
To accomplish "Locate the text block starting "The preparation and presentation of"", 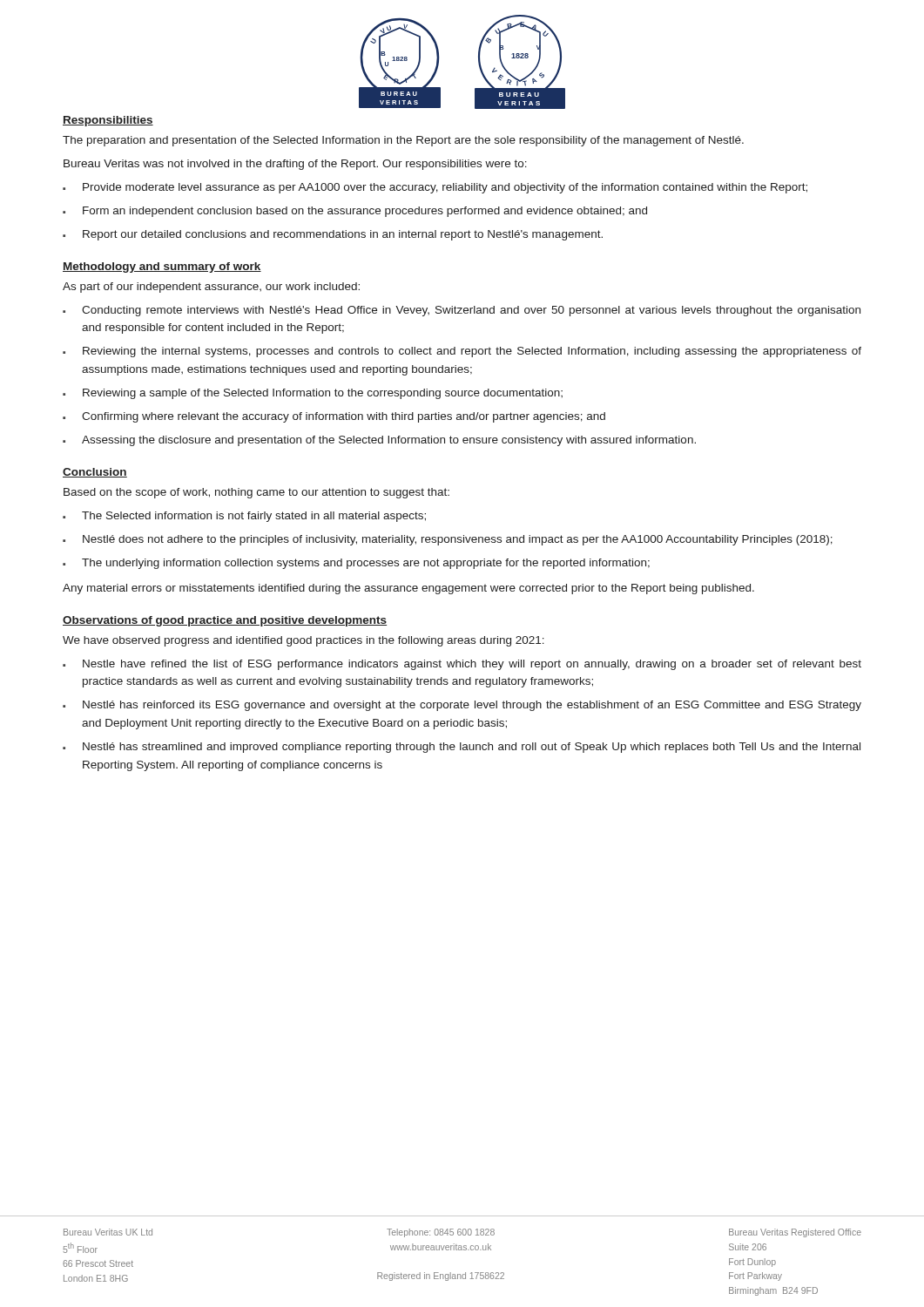I will pos(404,140).
